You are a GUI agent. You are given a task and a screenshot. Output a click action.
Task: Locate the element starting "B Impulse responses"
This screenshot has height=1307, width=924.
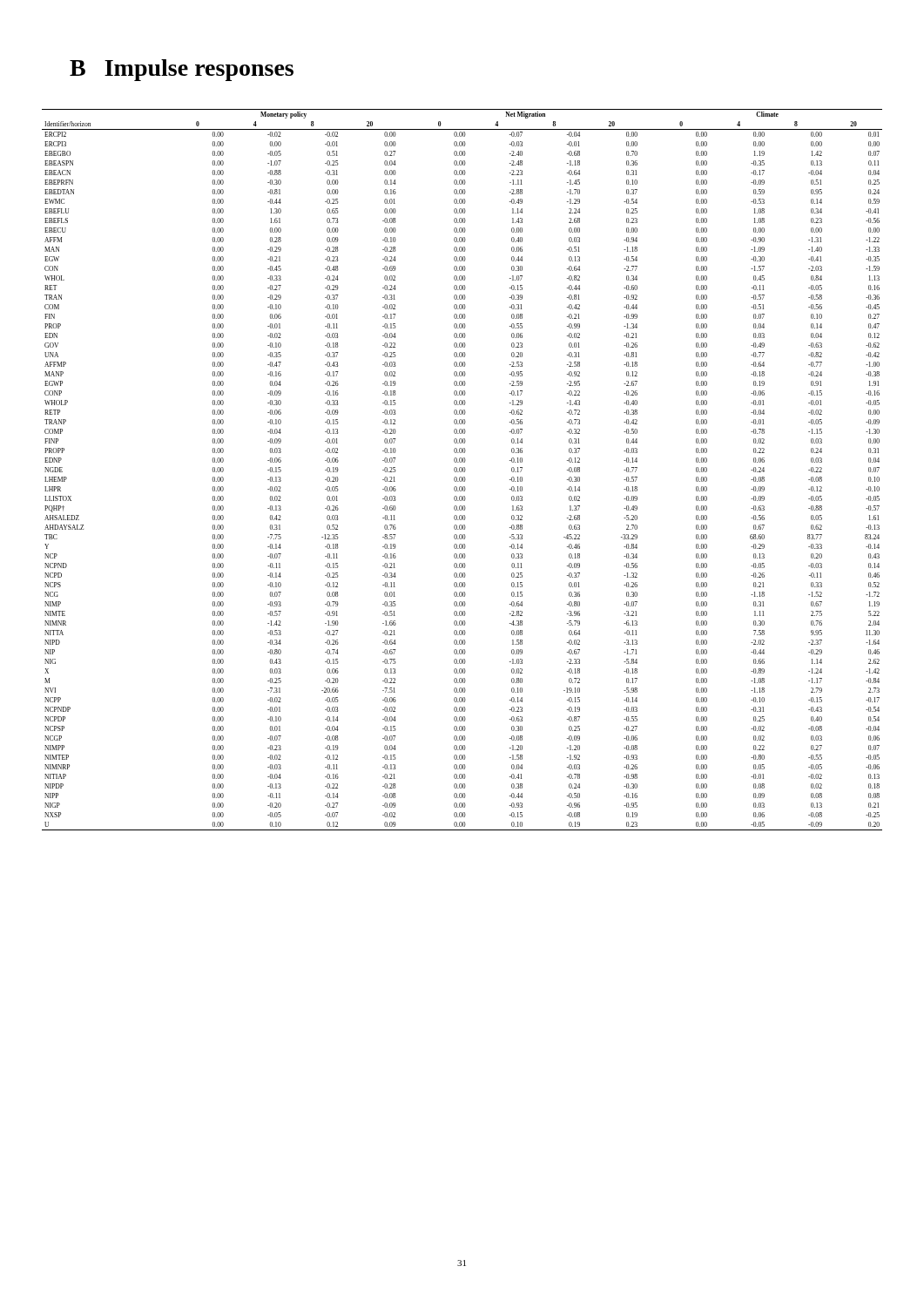click(x=182, y=68)
